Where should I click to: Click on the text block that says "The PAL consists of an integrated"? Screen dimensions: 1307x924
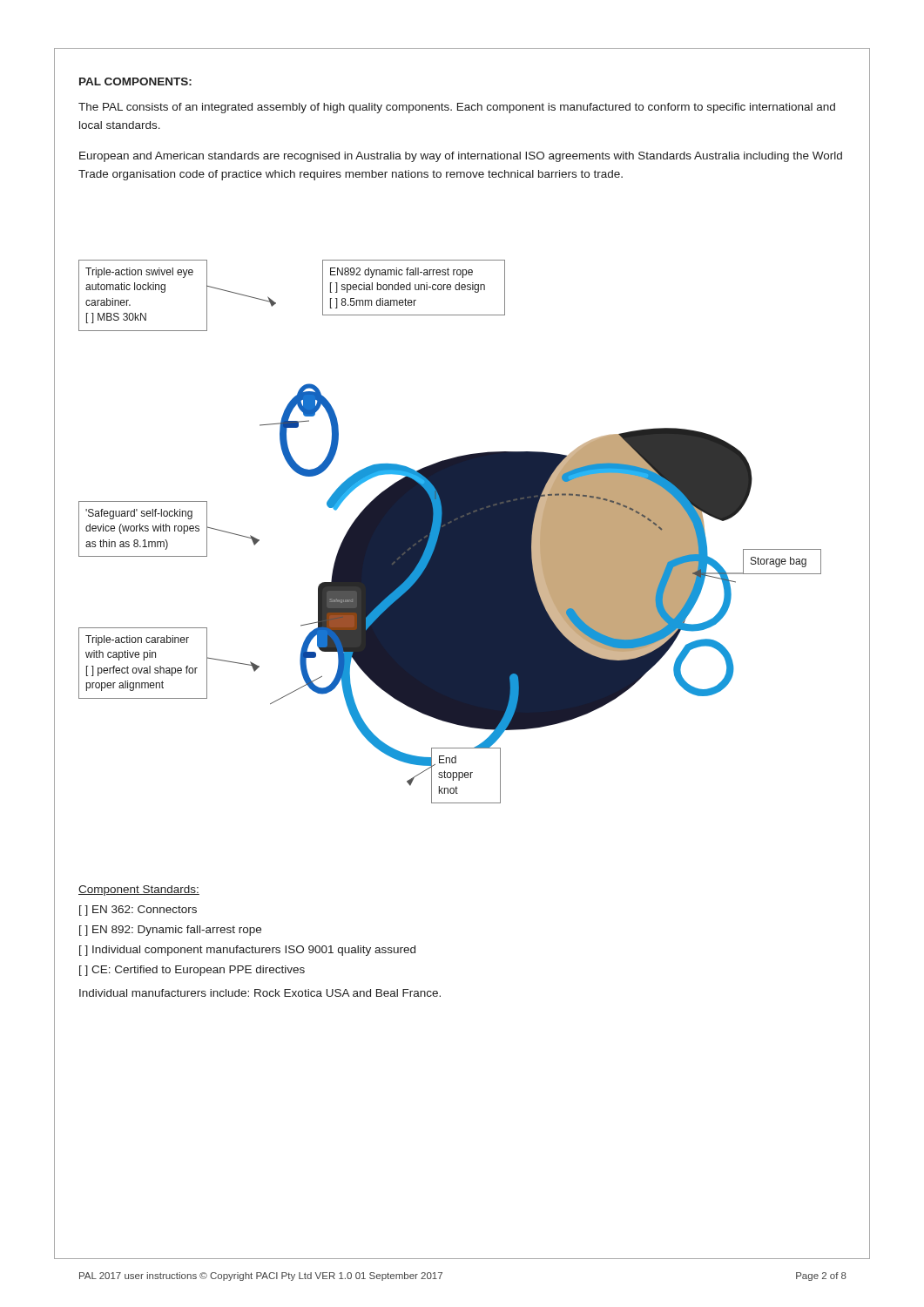(457, 116)
